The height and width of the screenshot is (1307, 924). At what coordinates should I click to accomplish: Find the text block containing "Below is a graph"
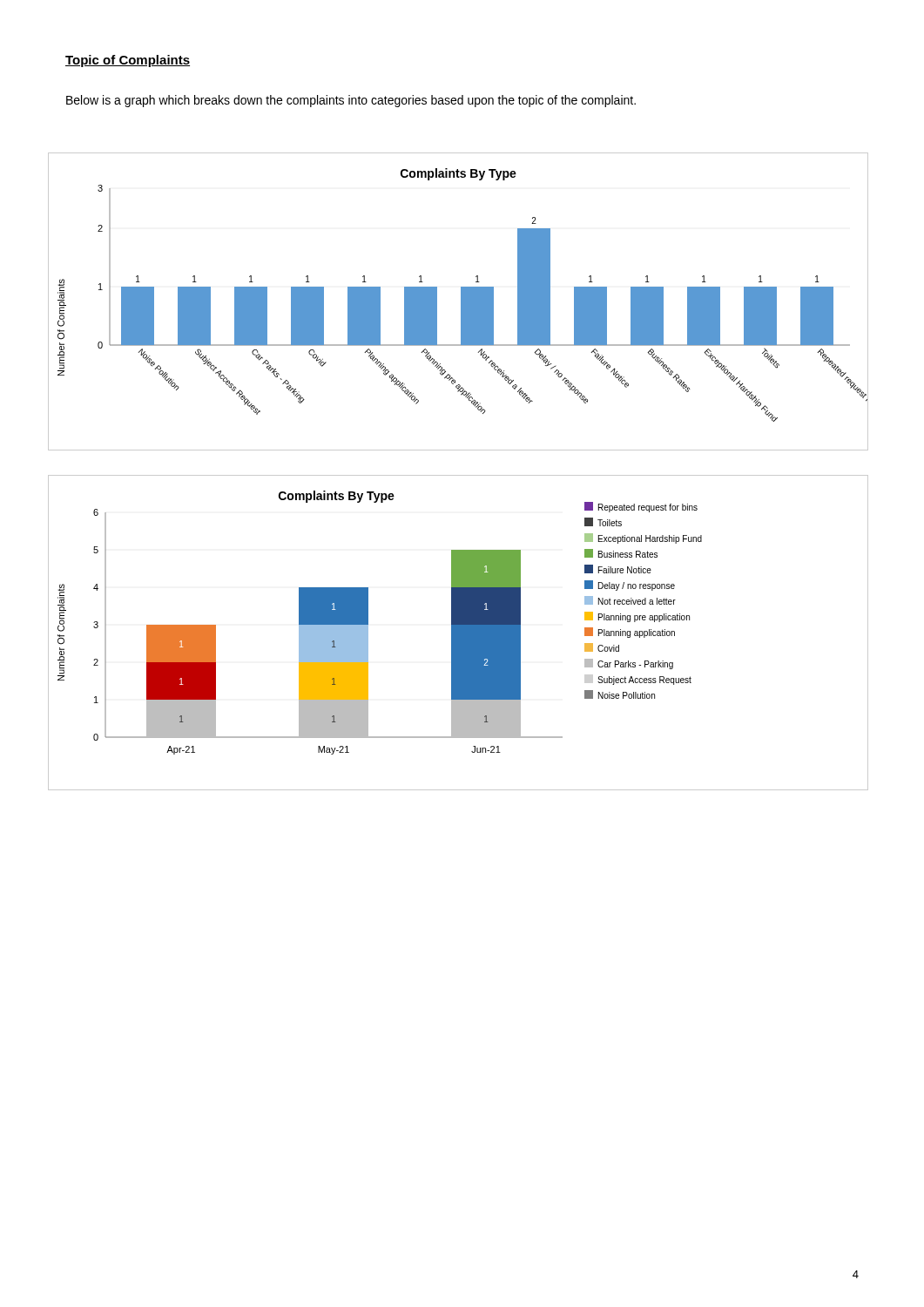(x=351, y=100)
